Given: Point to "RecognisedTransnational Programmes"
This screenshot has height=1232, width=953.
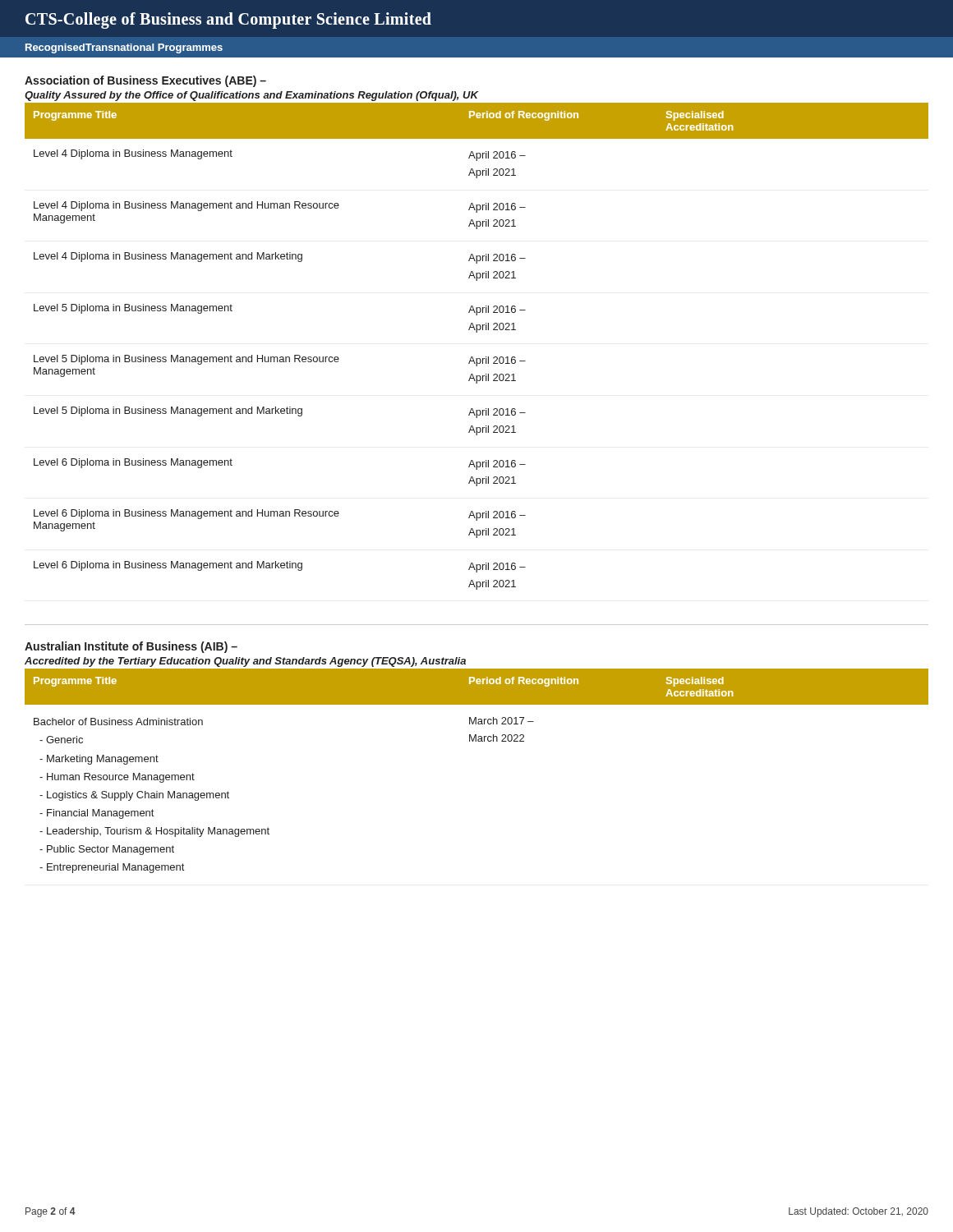Looking at the screenshot, I should (124, 47).
